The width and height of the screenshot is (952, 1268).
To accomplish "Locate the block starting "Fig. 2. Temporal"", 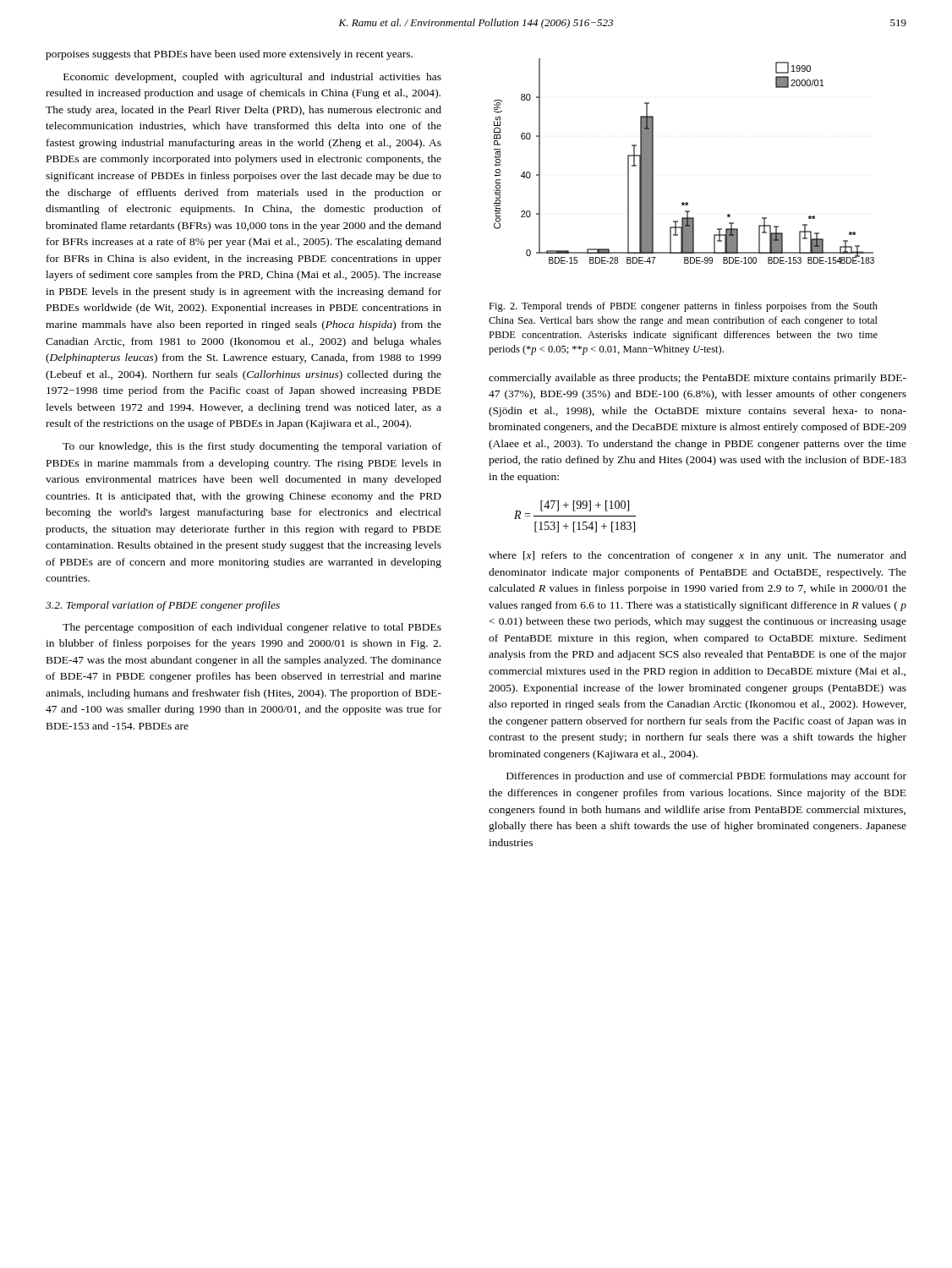I will click(x=683, y=328).
